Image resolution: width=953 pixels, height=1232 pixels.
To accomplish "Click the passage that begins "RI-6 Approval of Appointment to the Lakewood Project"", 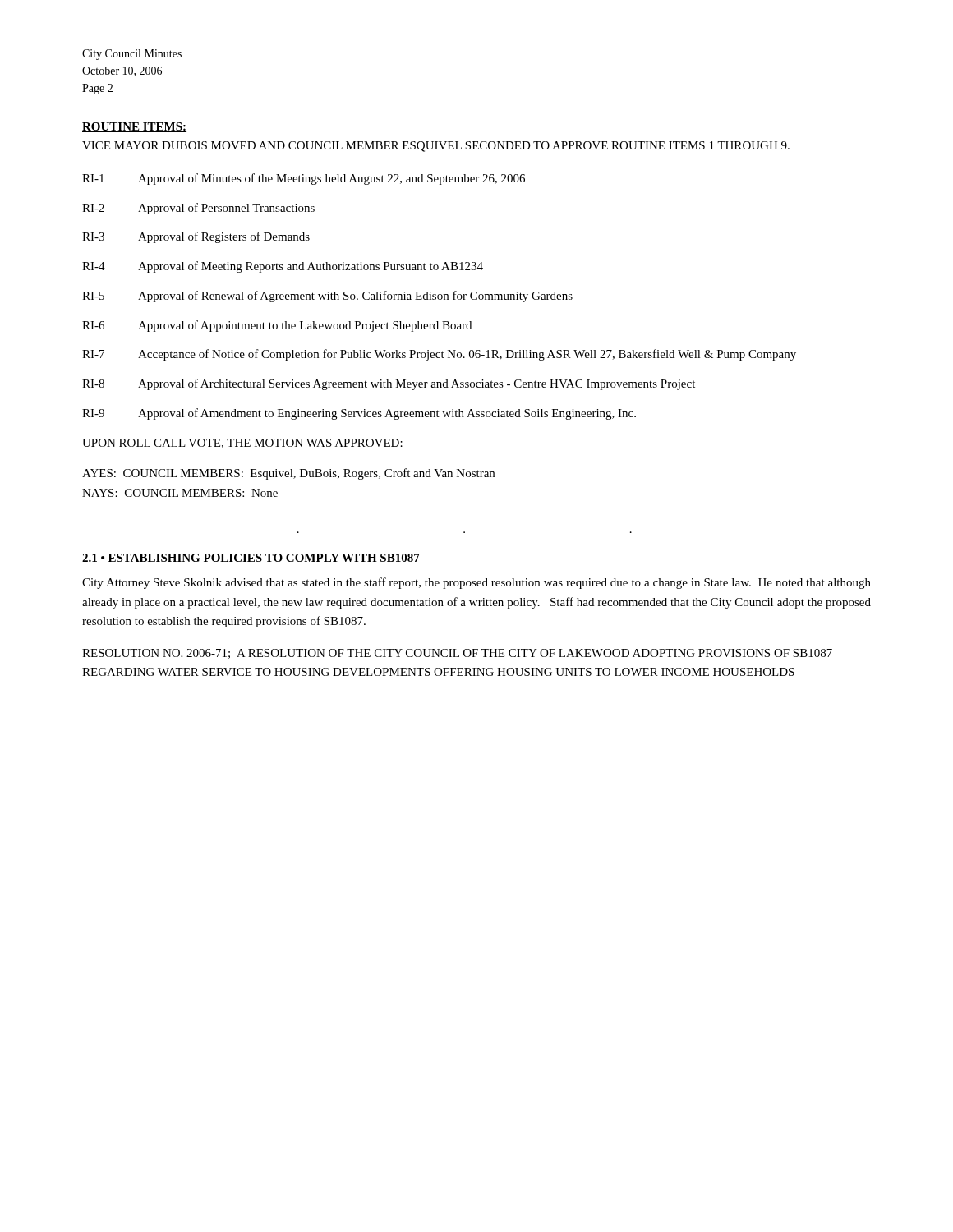I will [476, 326].
